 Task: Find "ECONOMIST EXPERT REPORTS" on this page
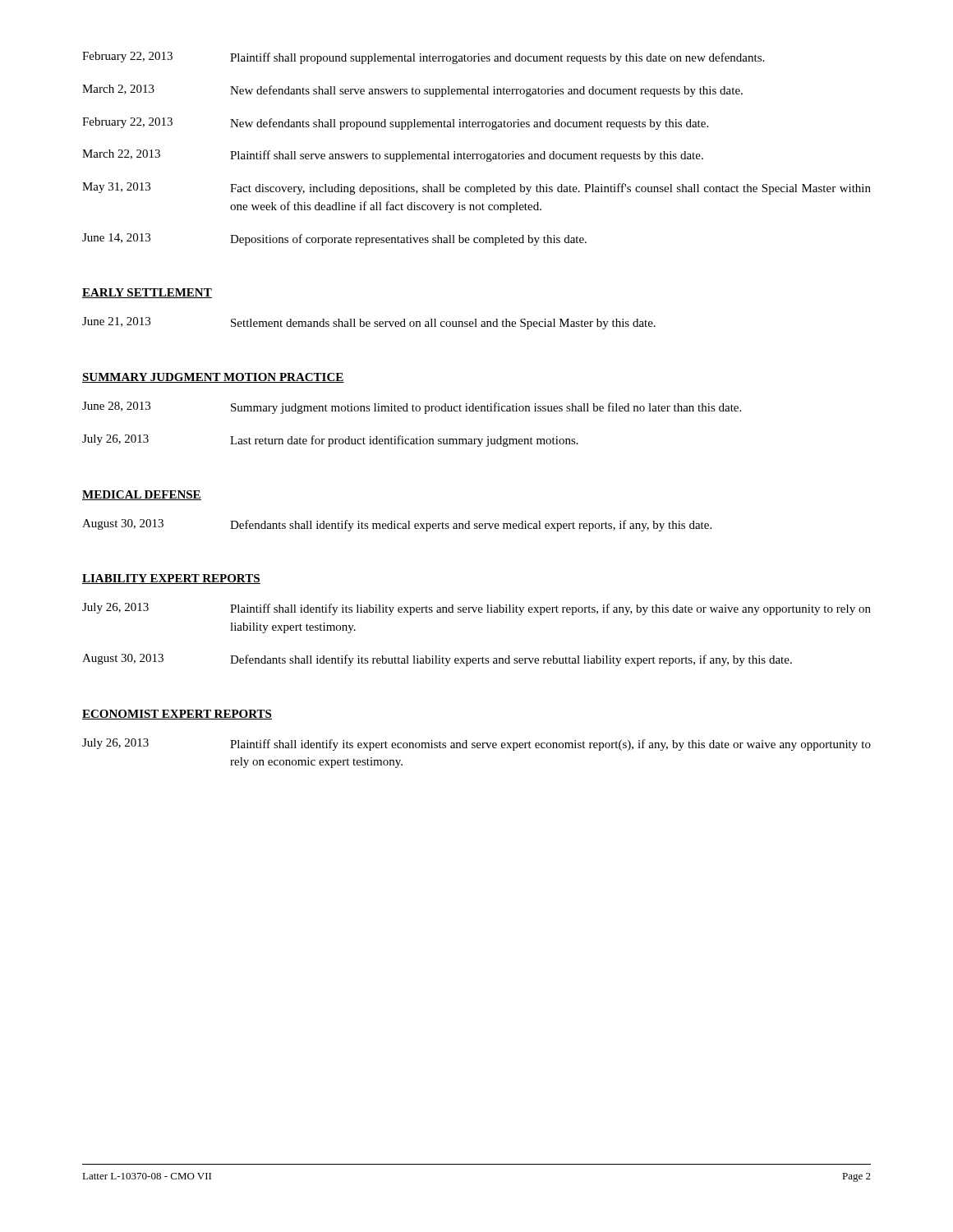(x=177, y=713)
